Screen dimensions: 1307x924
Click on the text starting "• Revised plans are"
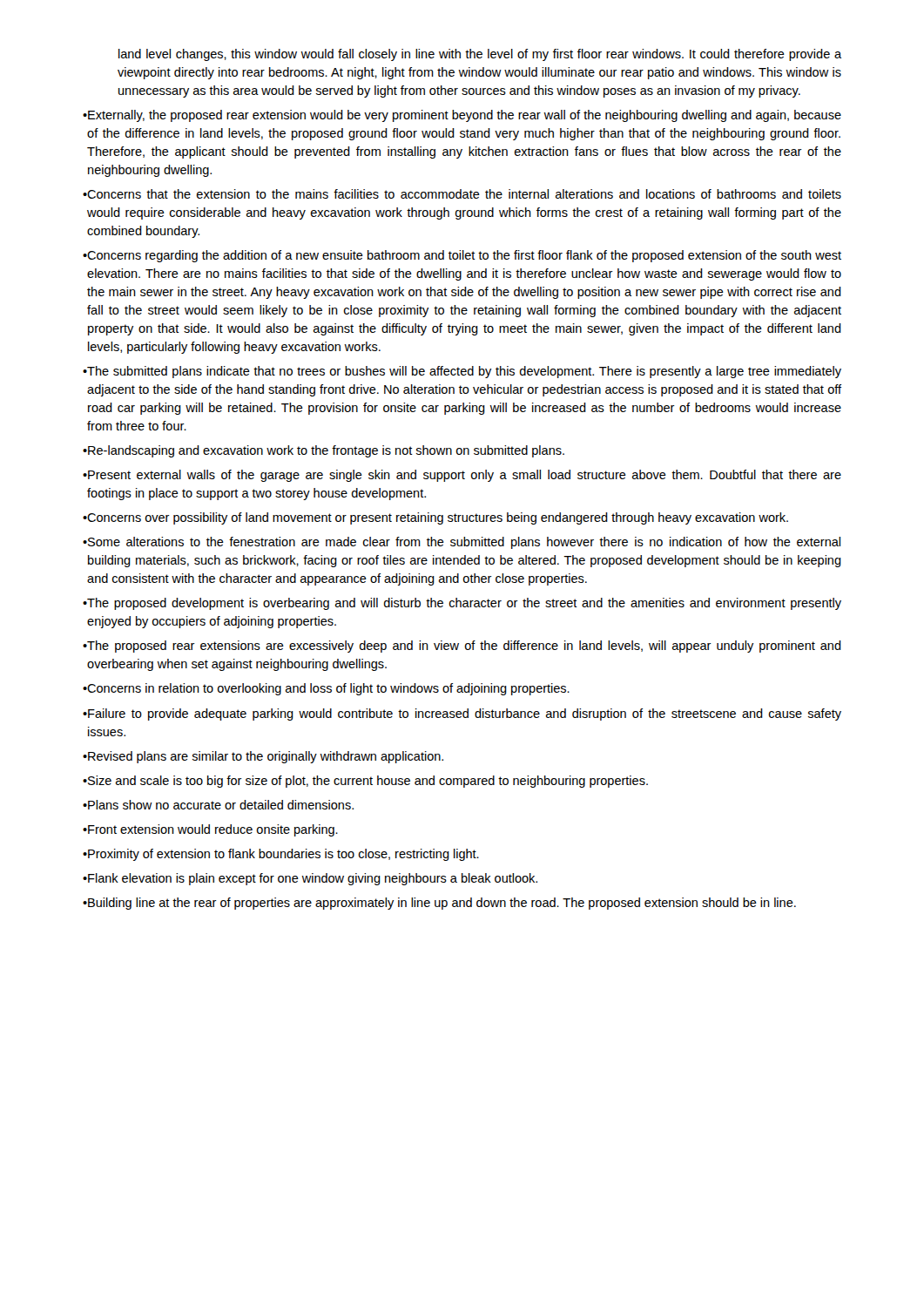point(264,756)
